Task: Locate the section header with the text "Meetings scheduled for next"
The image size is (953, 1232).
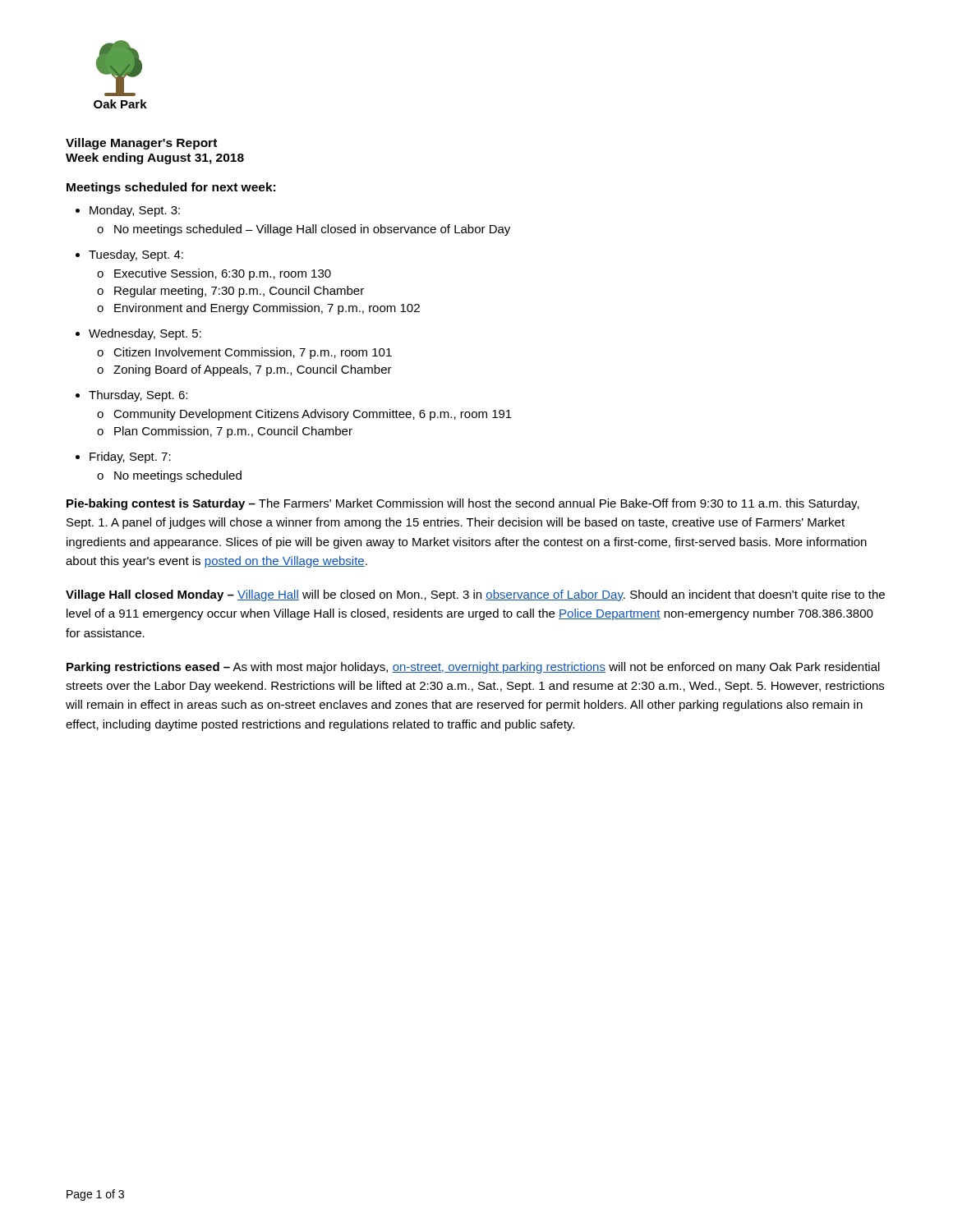Action: point(171,187)
